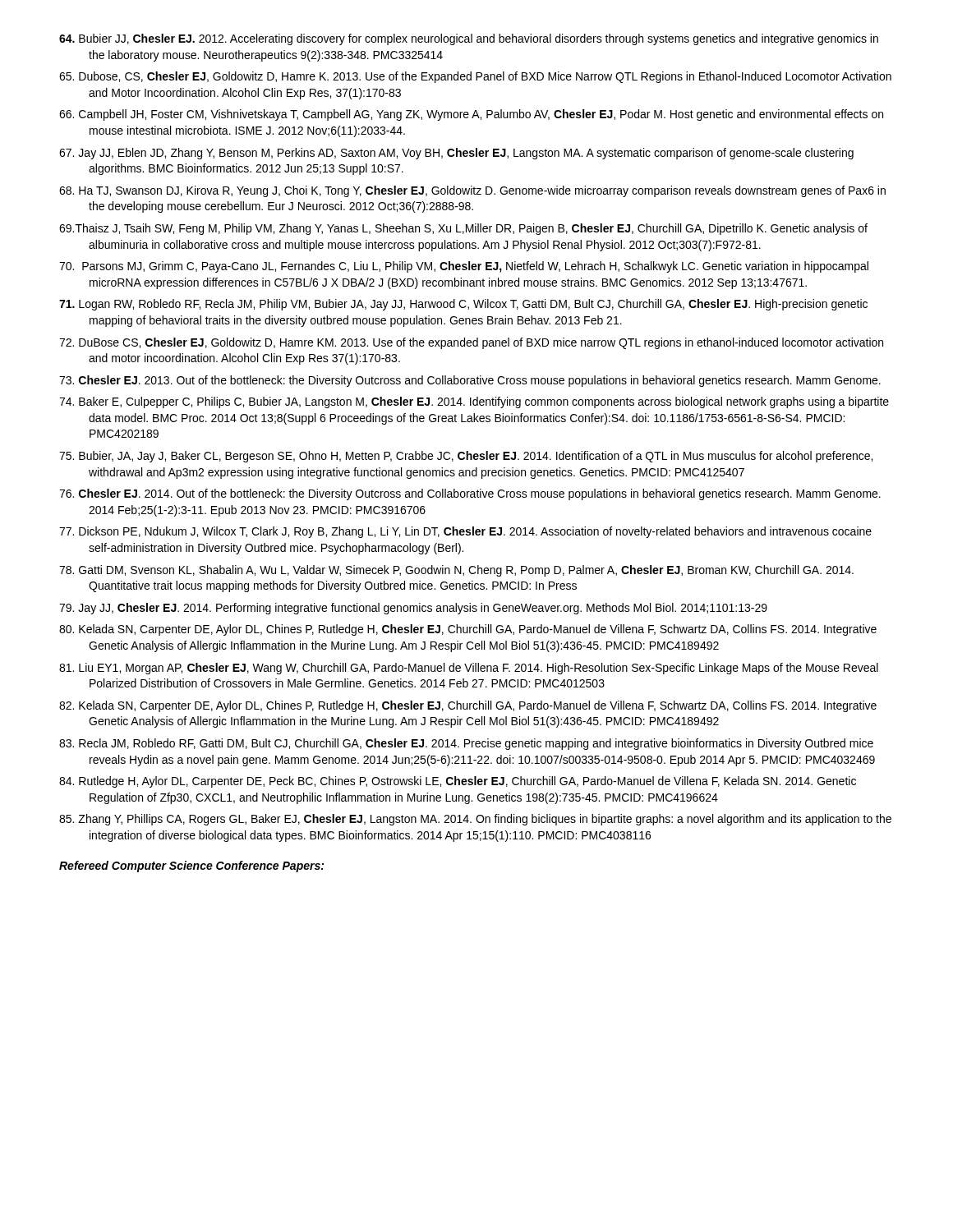Screen dimensions: 1232x953
Task: Select the block starting "72. DuBose CS, Chesler EJ, Goldowitz D, Hamre"
Action: pos(472,350)
